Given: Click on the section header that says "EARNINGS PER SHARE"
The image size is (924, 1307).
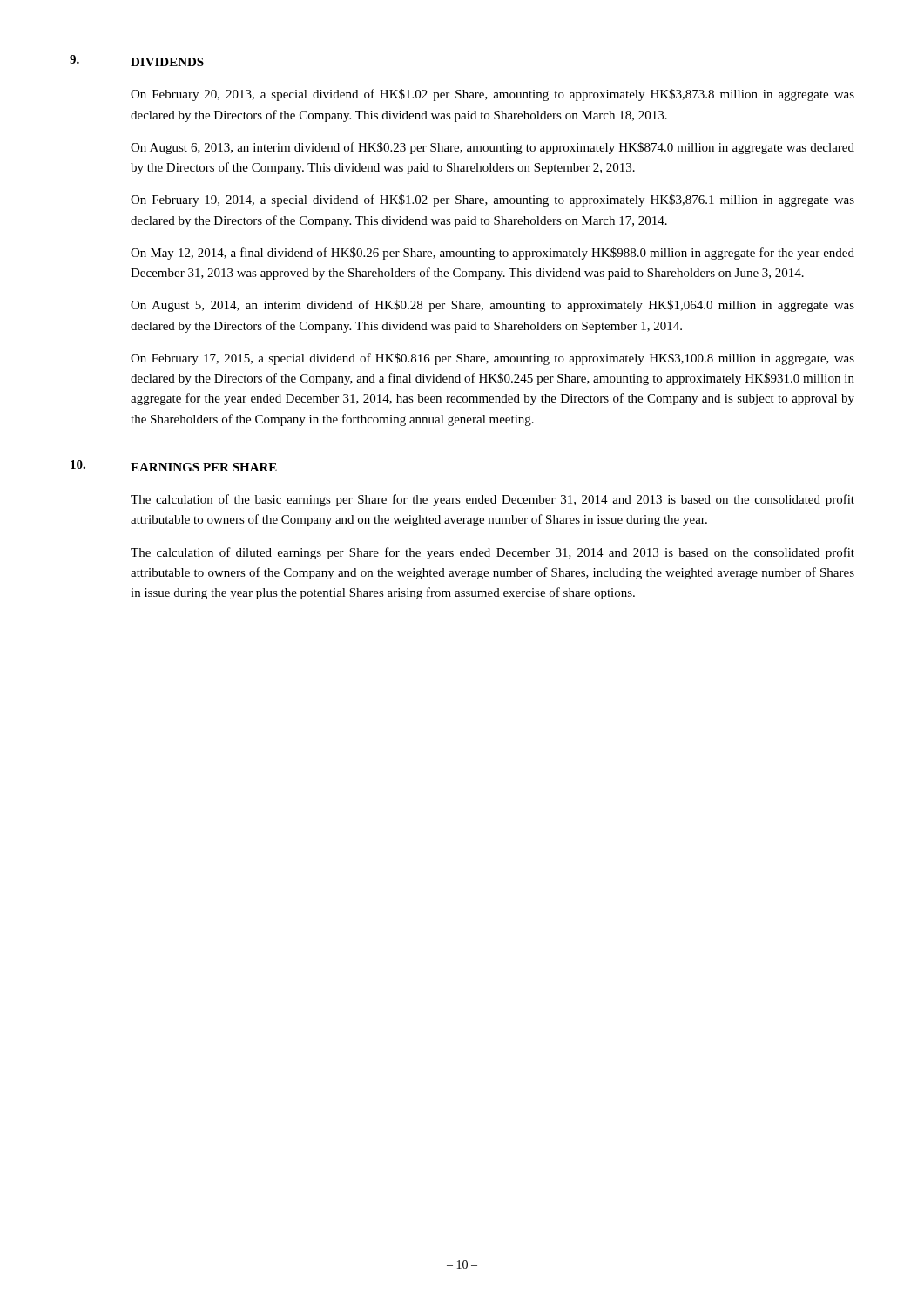Looking at the screenshot, I should 204,467.
